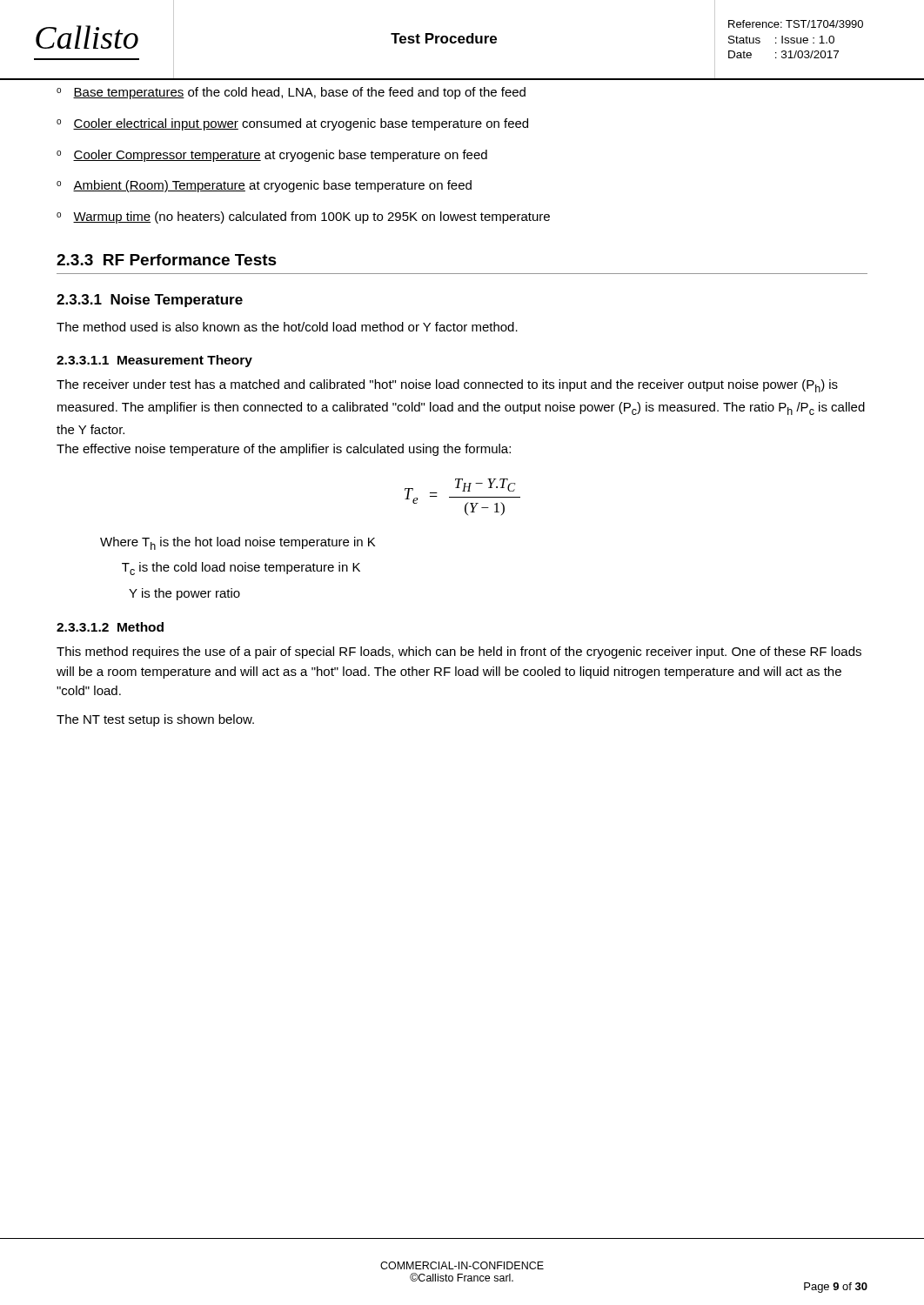Locate the block starting "o Base temperatures of"

click(x=291, y=92)
